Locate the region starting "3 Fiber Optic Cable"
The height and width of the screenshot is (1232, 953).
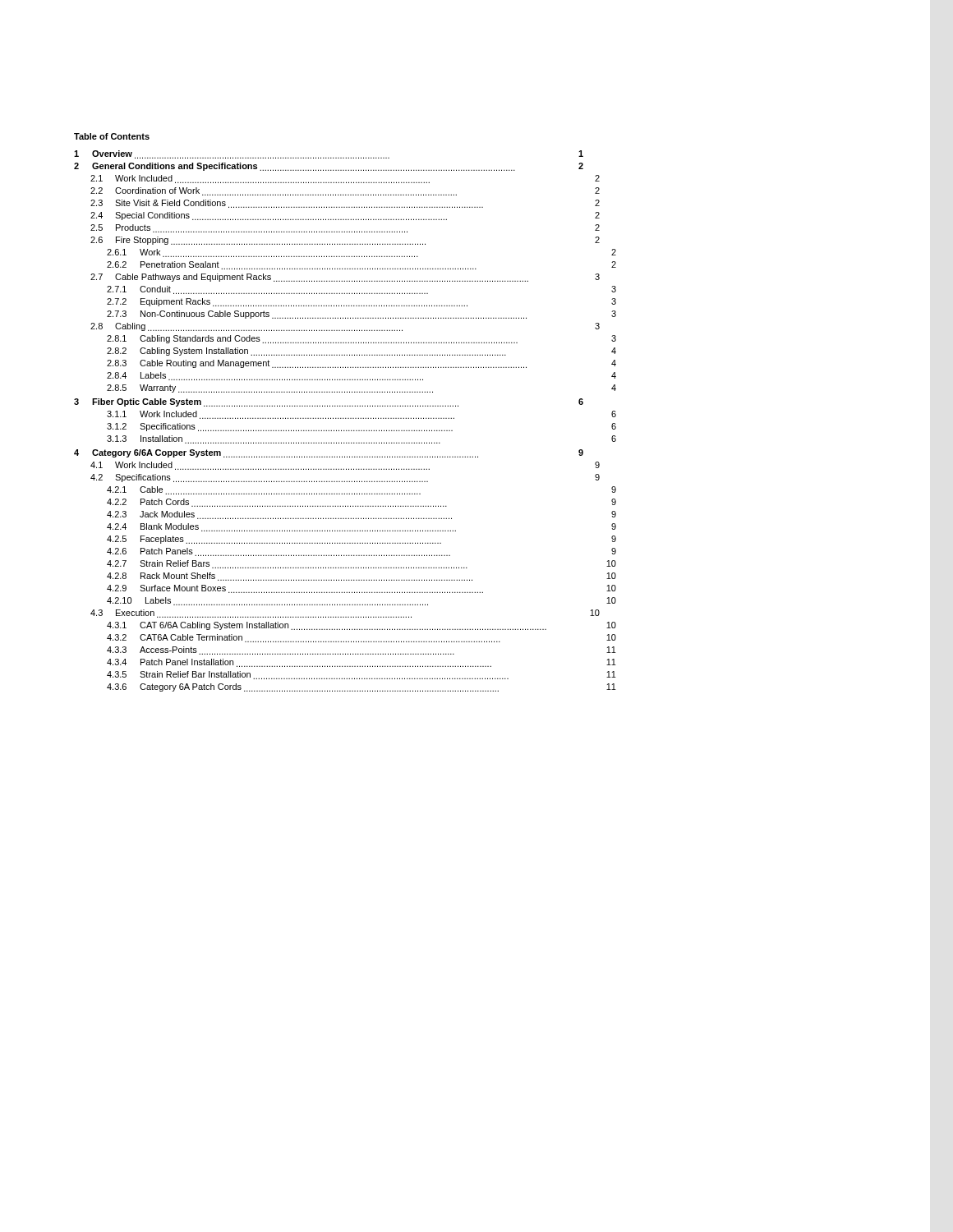329,402
